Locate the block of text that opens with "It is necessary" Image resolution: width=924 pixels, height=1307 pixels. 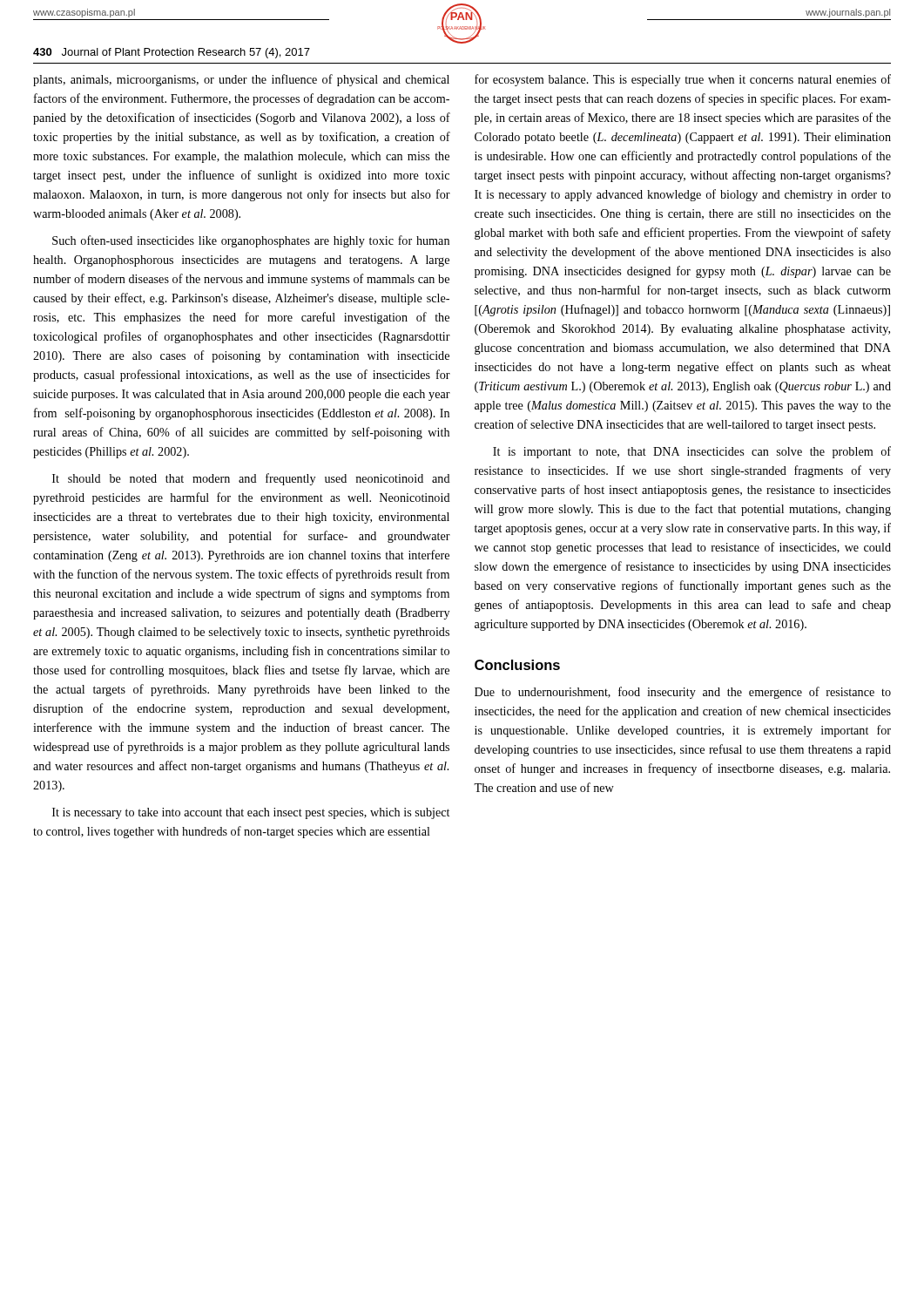coord(241,822)
